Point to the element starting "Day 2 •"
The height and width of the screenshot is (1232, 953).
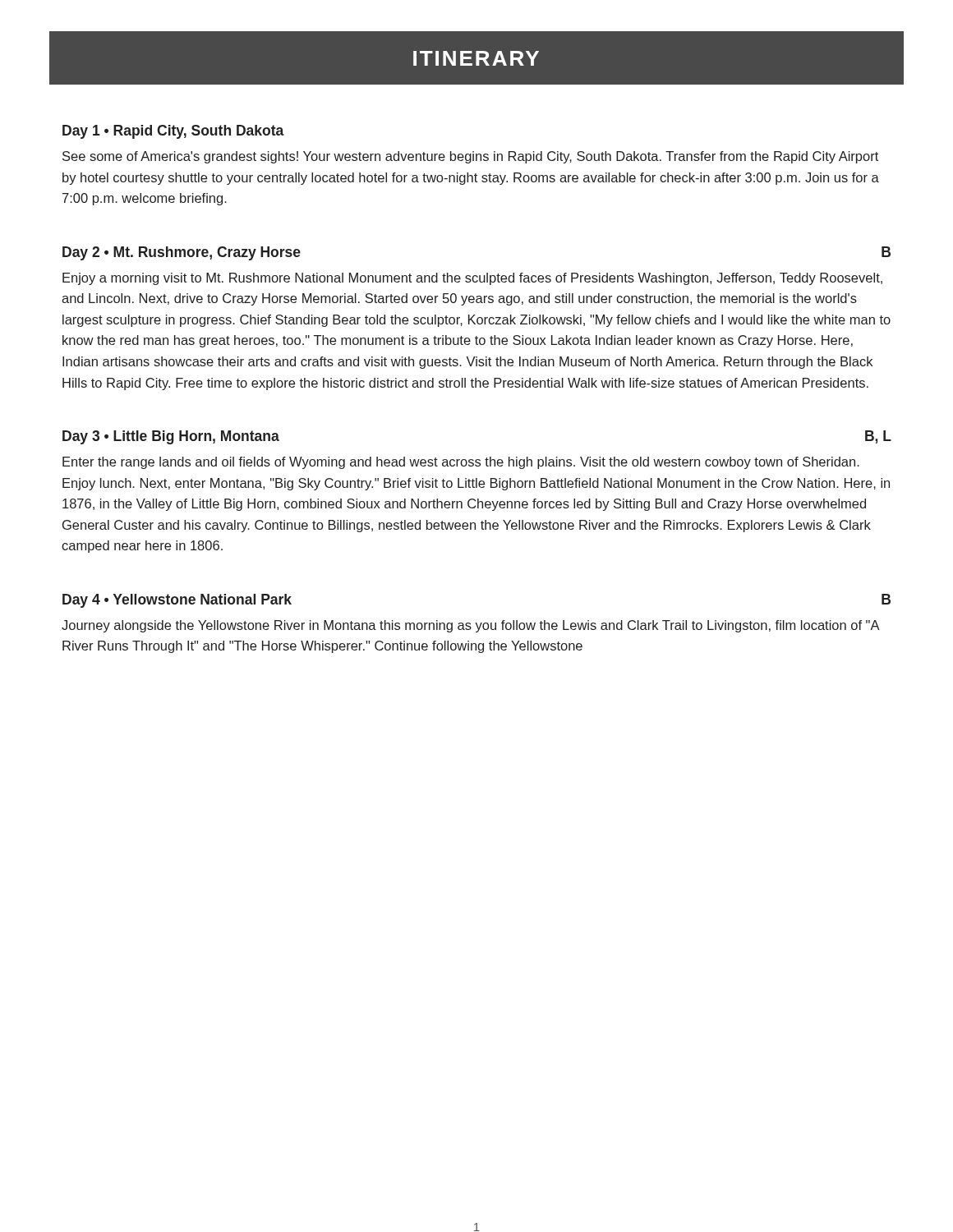pyautogui.click(x=180, y=253)
